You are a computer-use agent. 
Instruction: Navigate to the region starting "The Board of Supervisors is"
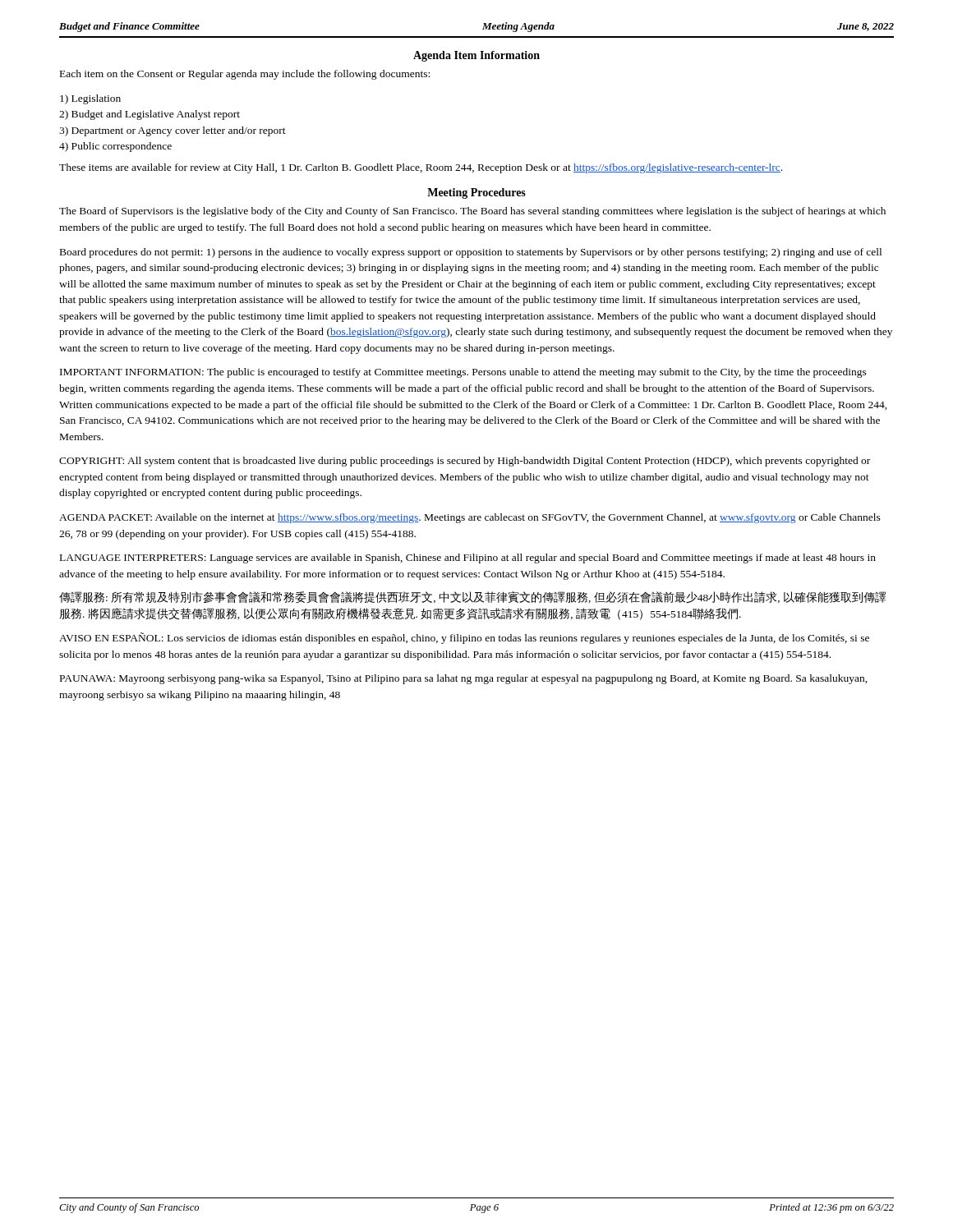pos(473,219)
